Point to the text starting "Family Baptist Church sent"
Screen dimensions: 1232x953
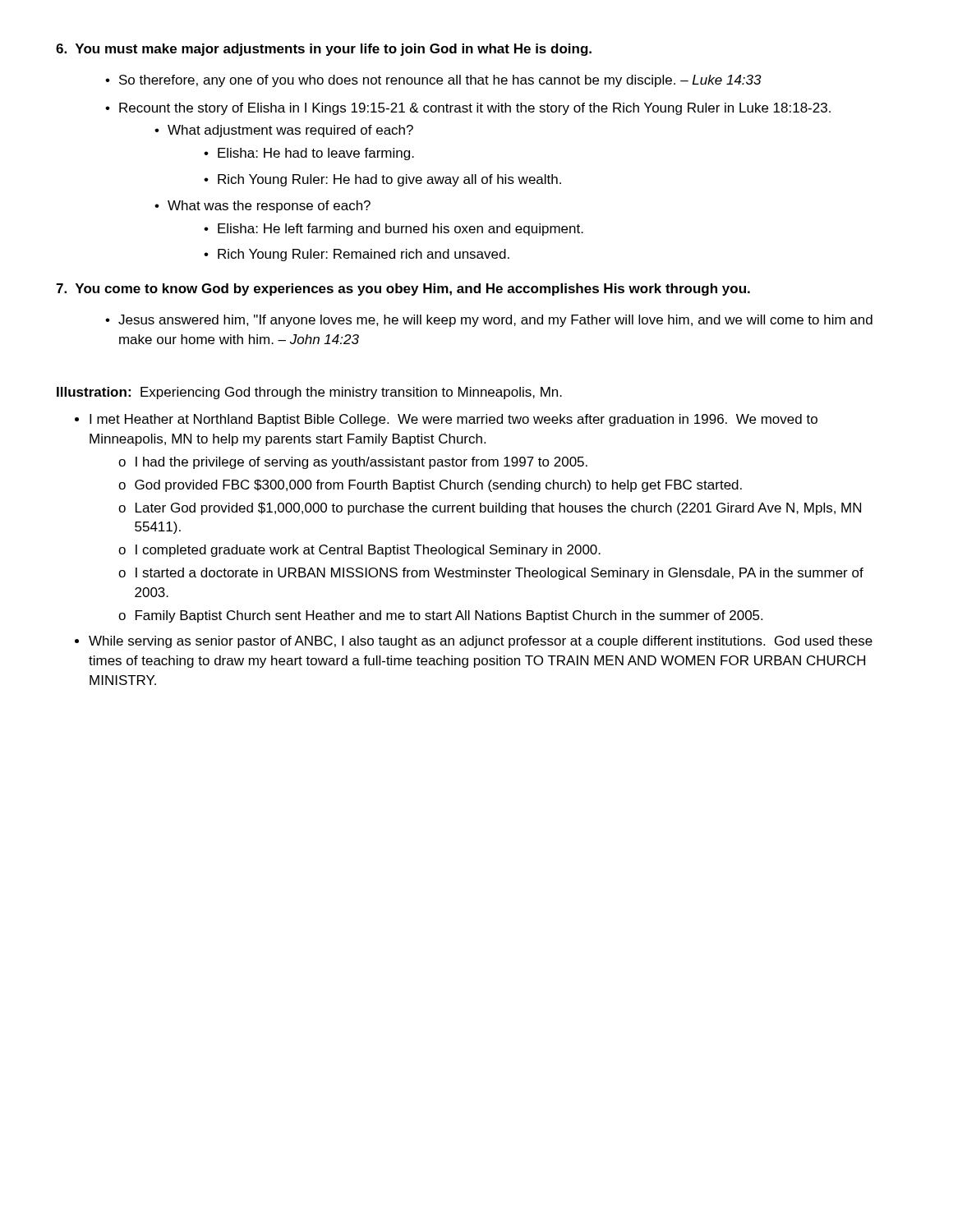point(511,616)
